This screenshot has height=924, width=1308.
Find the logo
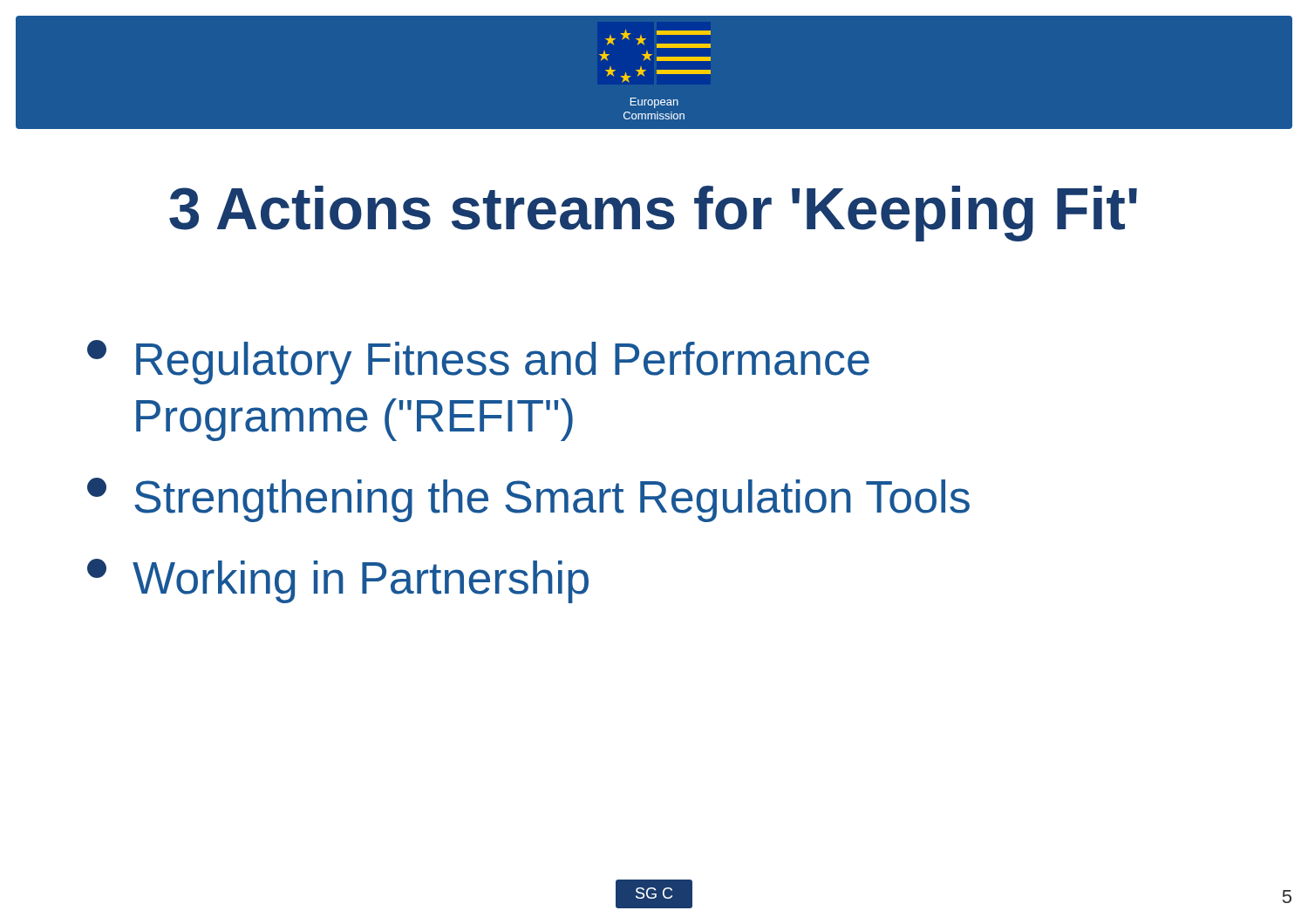[654, 72]
